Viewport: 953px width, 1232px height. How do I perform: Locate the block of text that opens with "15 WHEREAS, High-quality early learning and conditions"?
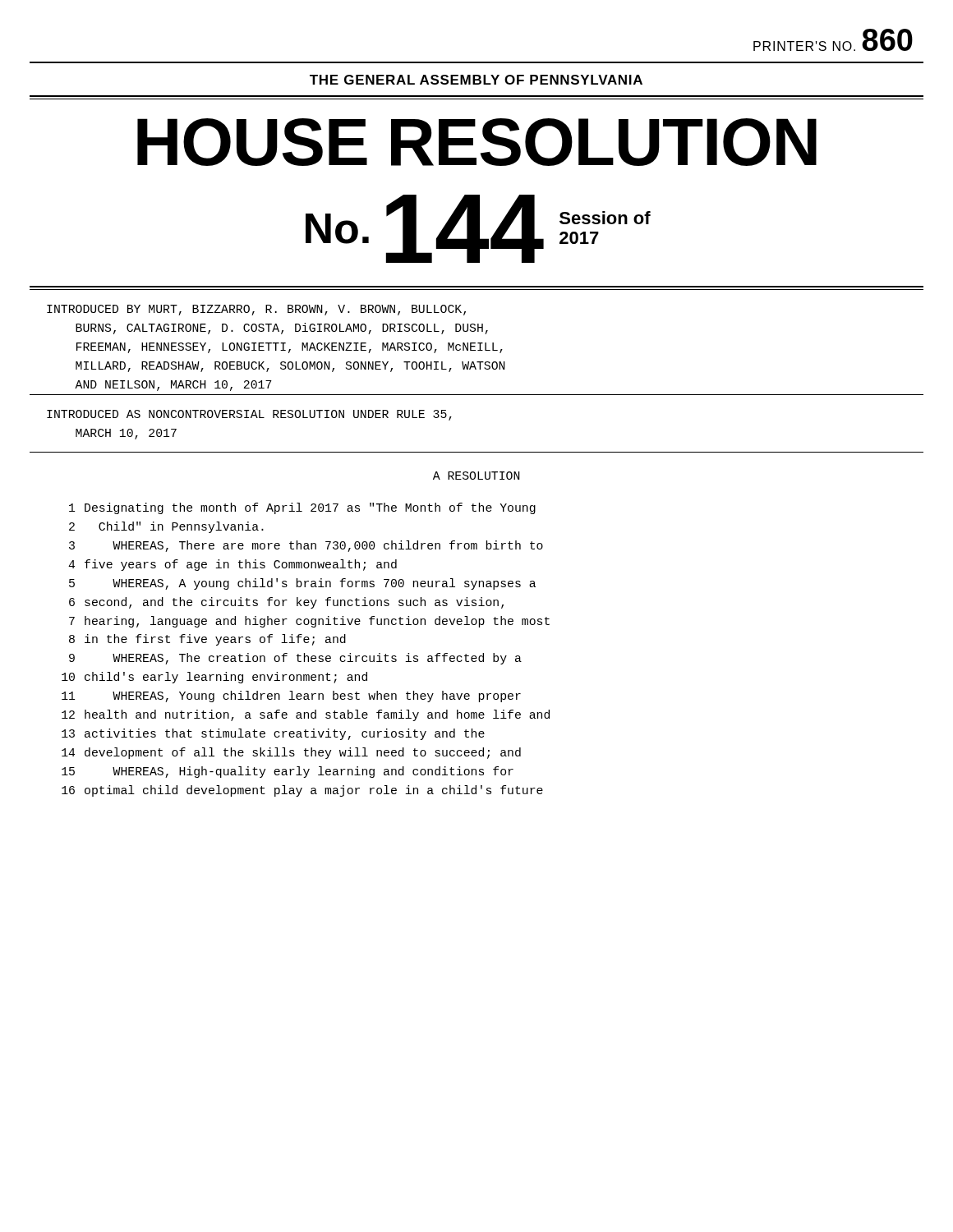476,772
